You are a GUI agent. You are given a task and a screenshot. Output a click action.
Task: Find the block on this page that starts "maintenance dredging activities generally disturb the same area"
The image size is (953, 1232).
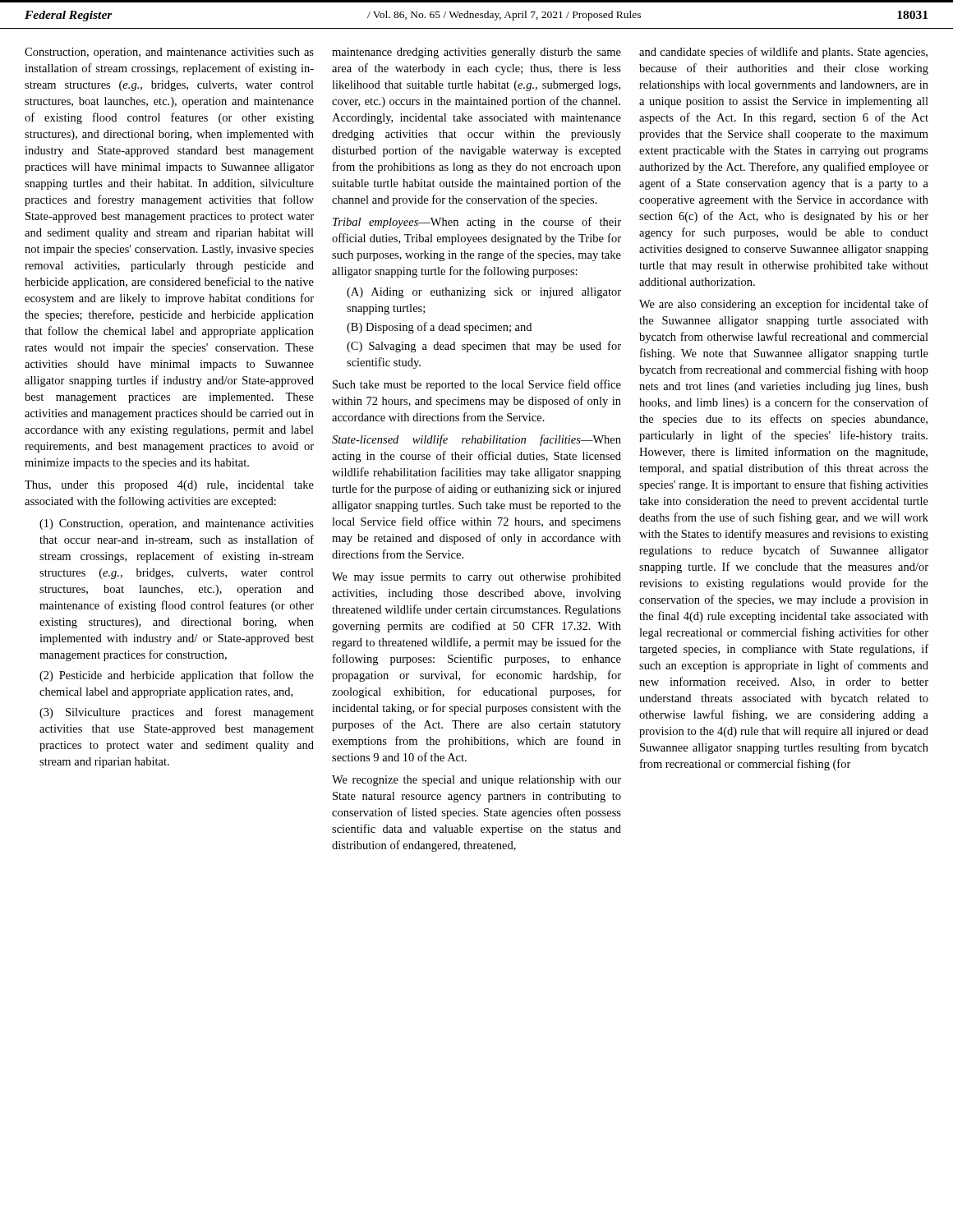[x=476, y=126]
